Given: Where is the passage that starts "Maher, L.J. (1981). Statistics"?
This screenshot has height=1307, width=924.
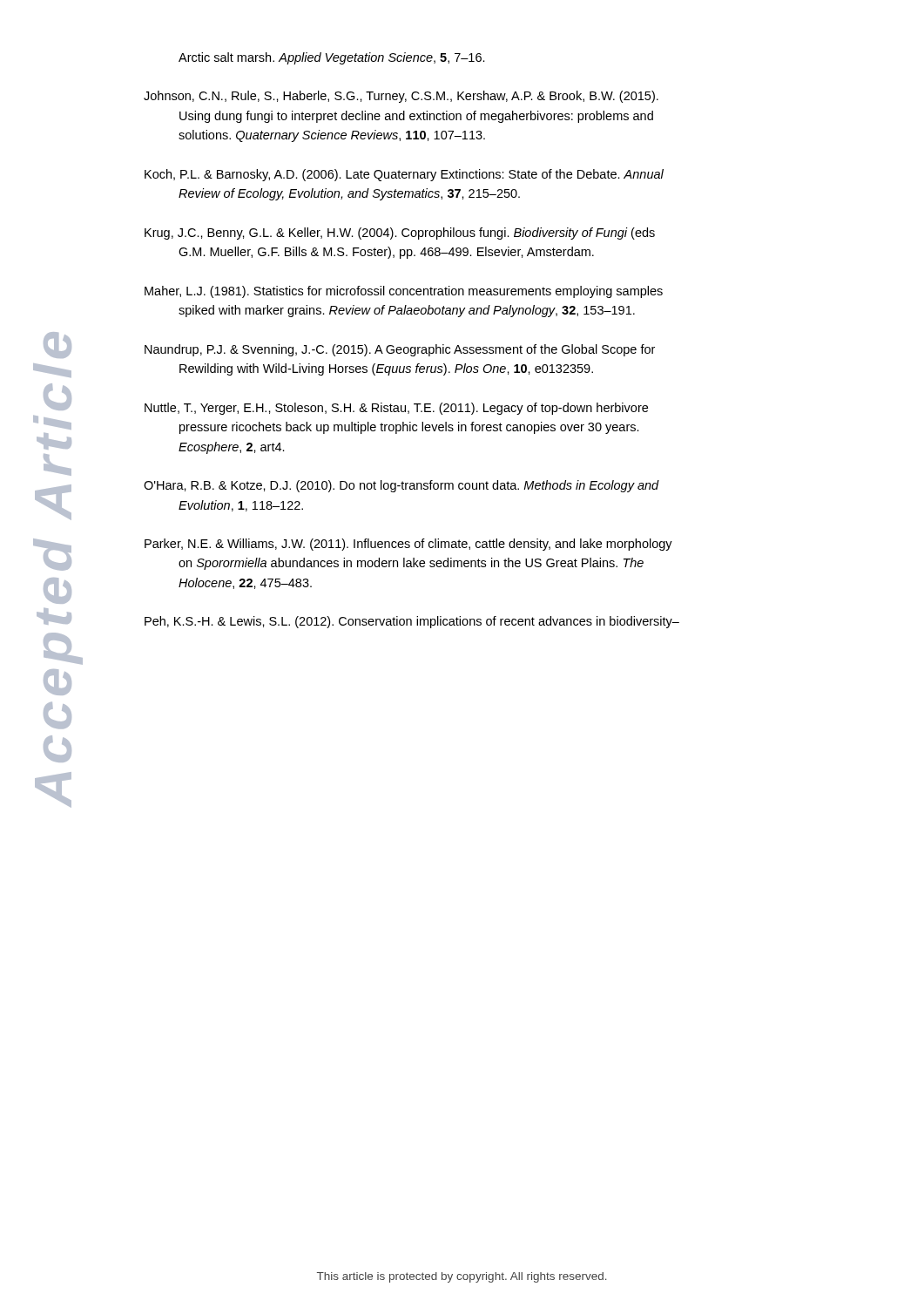Looking at the screenshot, I should tap(509, 301).
